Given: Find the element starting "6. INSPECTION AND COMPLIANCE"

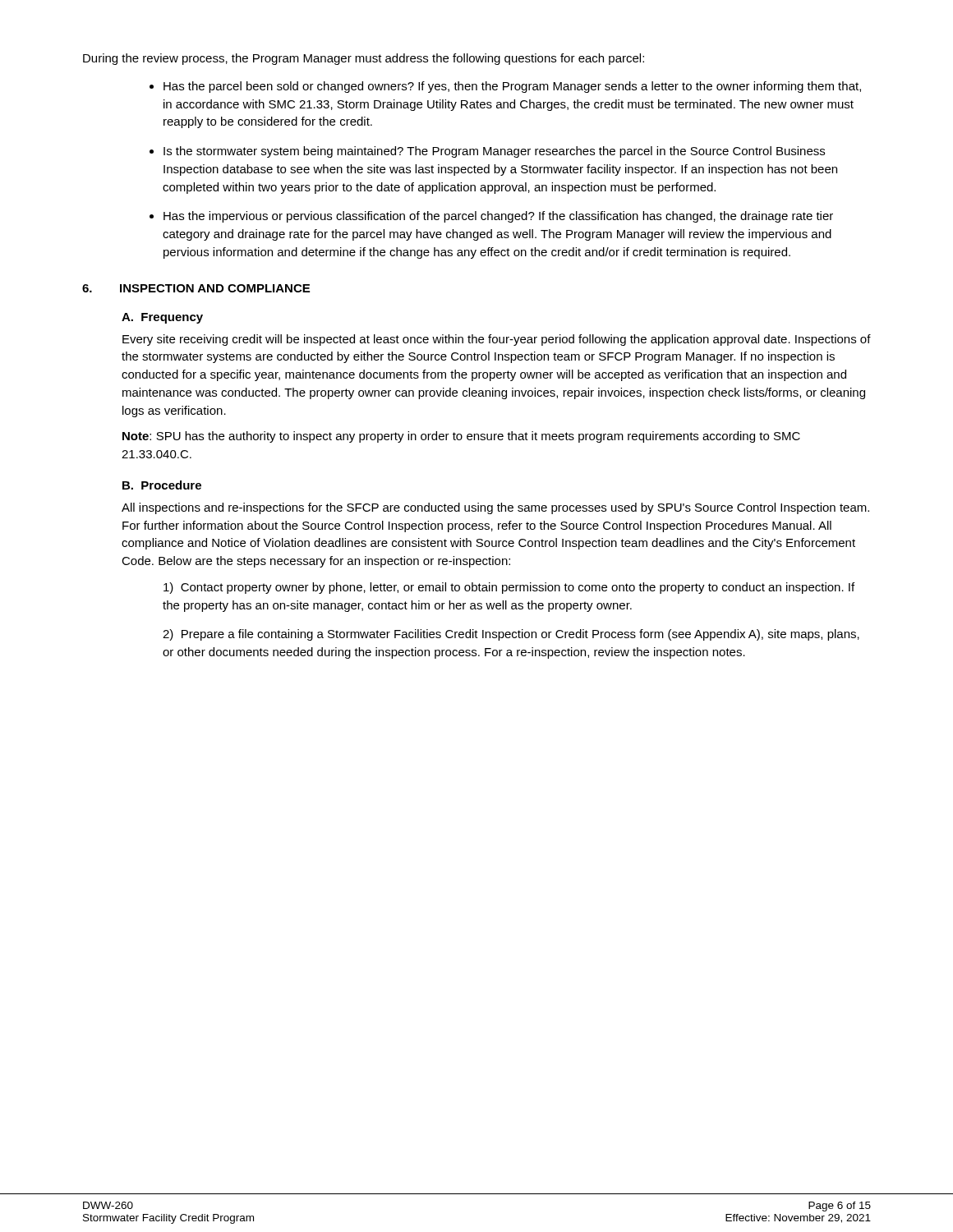Looking at the screenshot, I should click(x=196, y=287).
